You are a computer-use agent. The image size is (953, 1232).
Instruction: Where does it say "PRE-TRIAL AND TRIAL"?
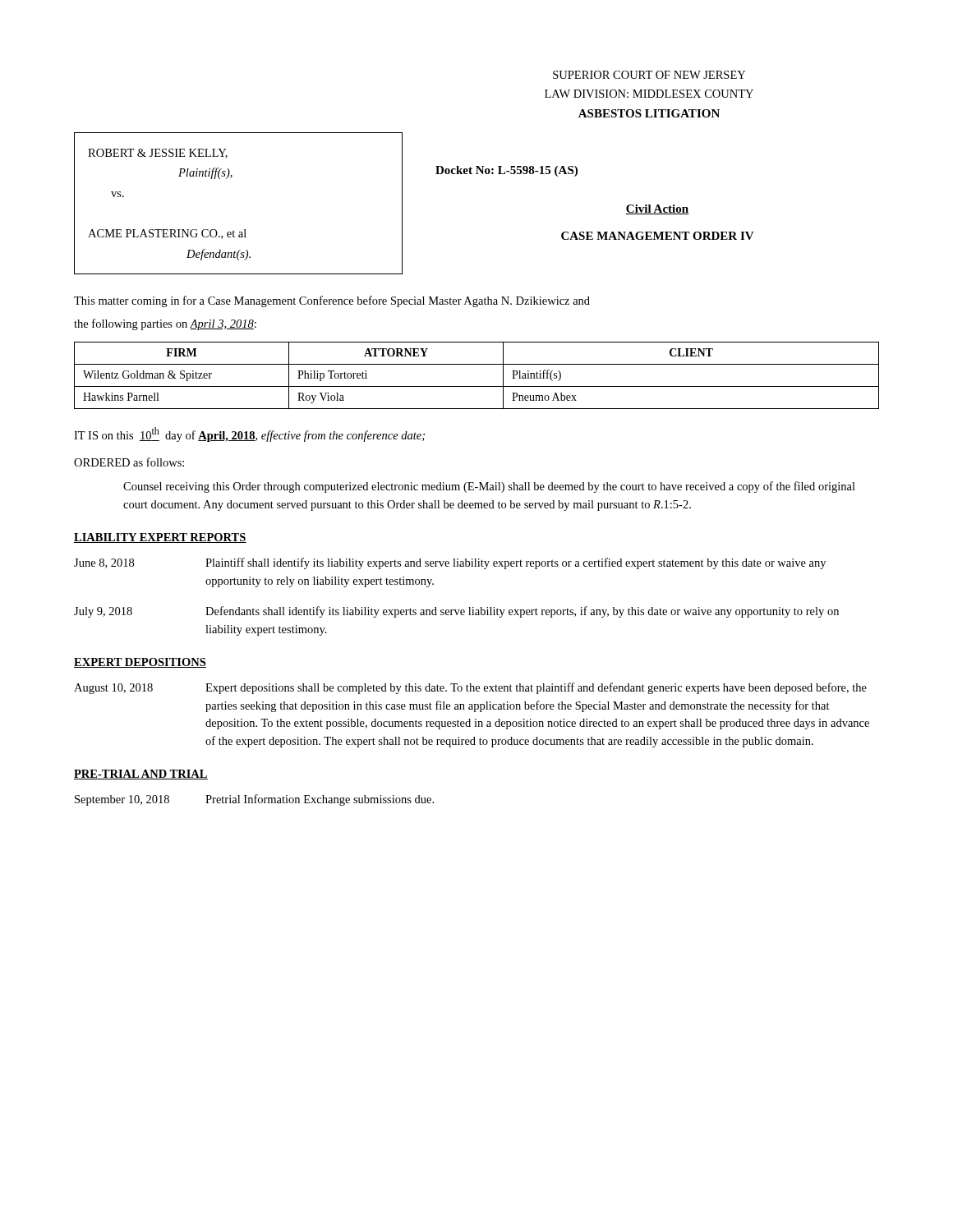141,774
